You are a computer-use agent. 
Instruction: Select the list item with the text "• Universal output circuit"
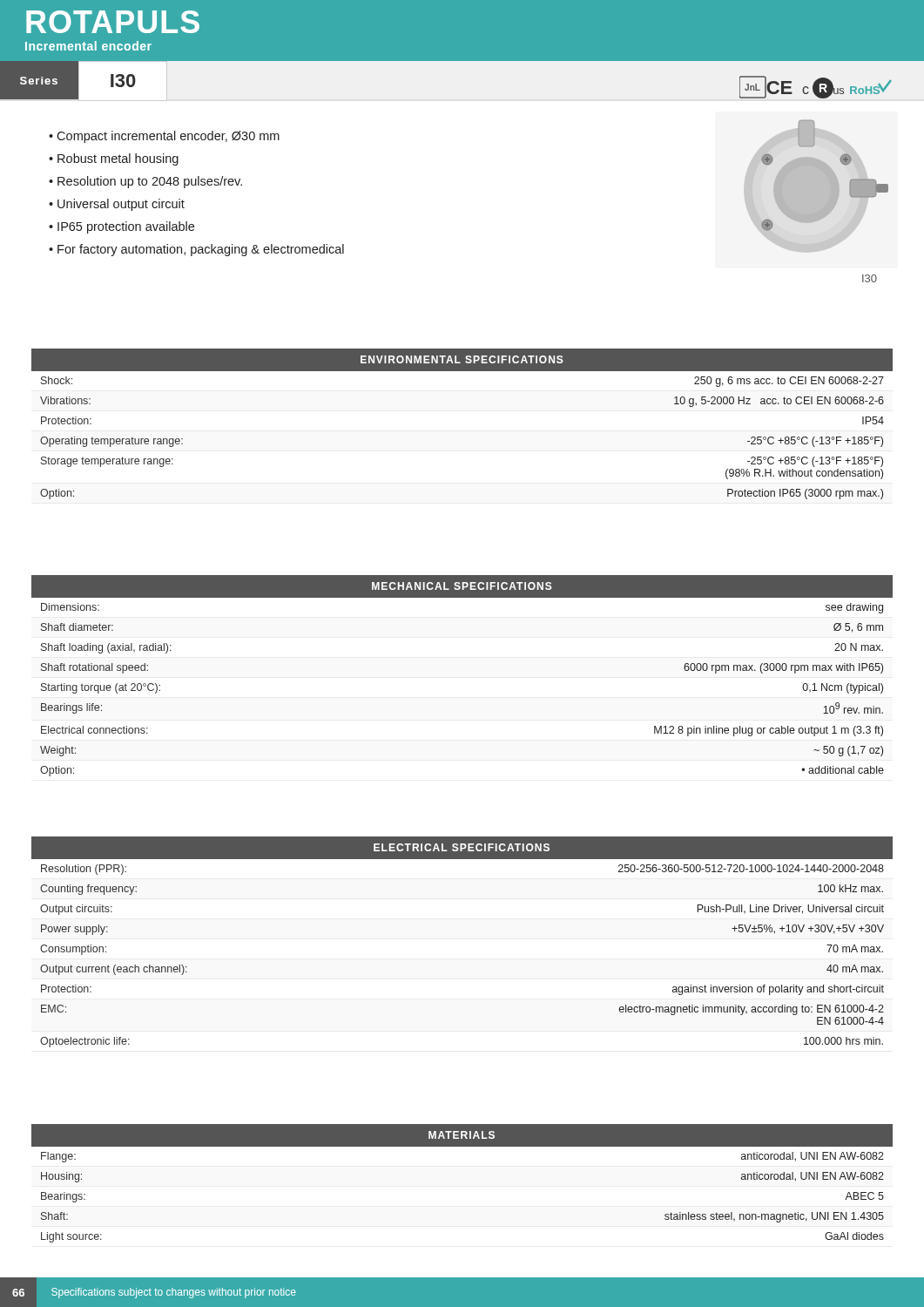point(117,204)
